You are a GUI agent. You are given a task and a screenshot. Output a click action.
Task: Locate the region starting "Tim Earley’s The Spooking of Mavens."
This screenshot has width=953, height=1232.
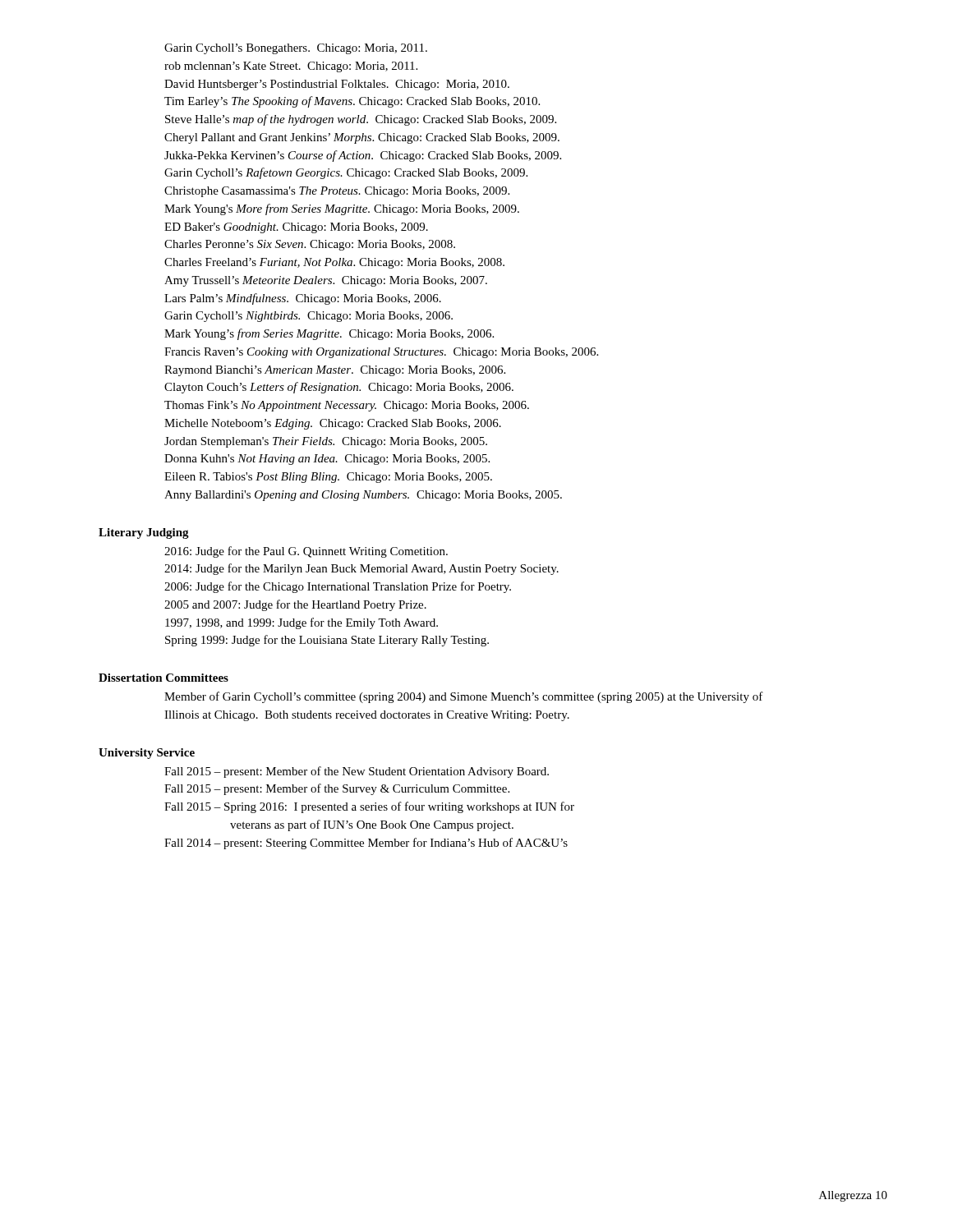pyautogui.click(x=353, y=101)
